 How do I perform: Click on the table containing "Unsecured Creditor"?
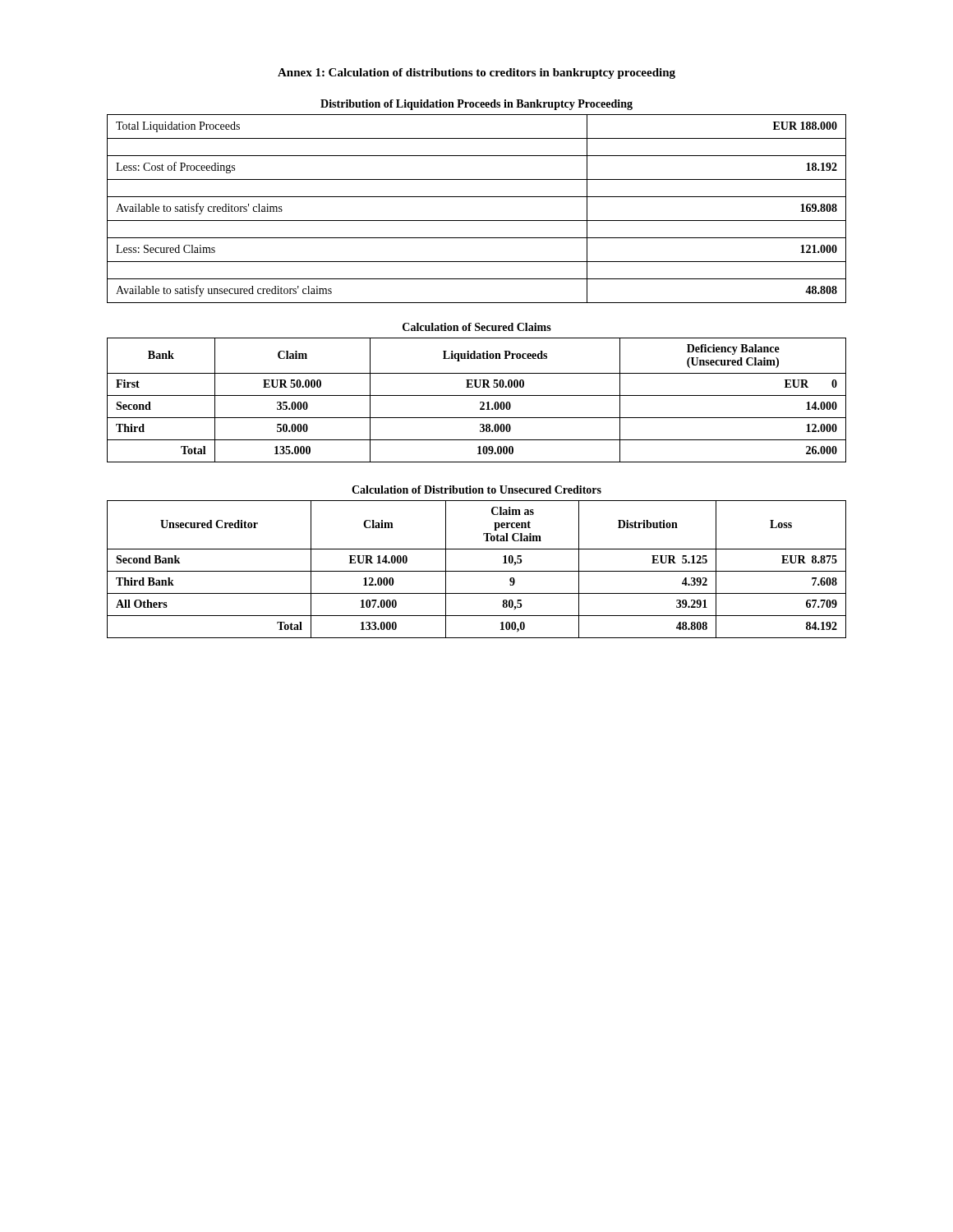[476, 561]
